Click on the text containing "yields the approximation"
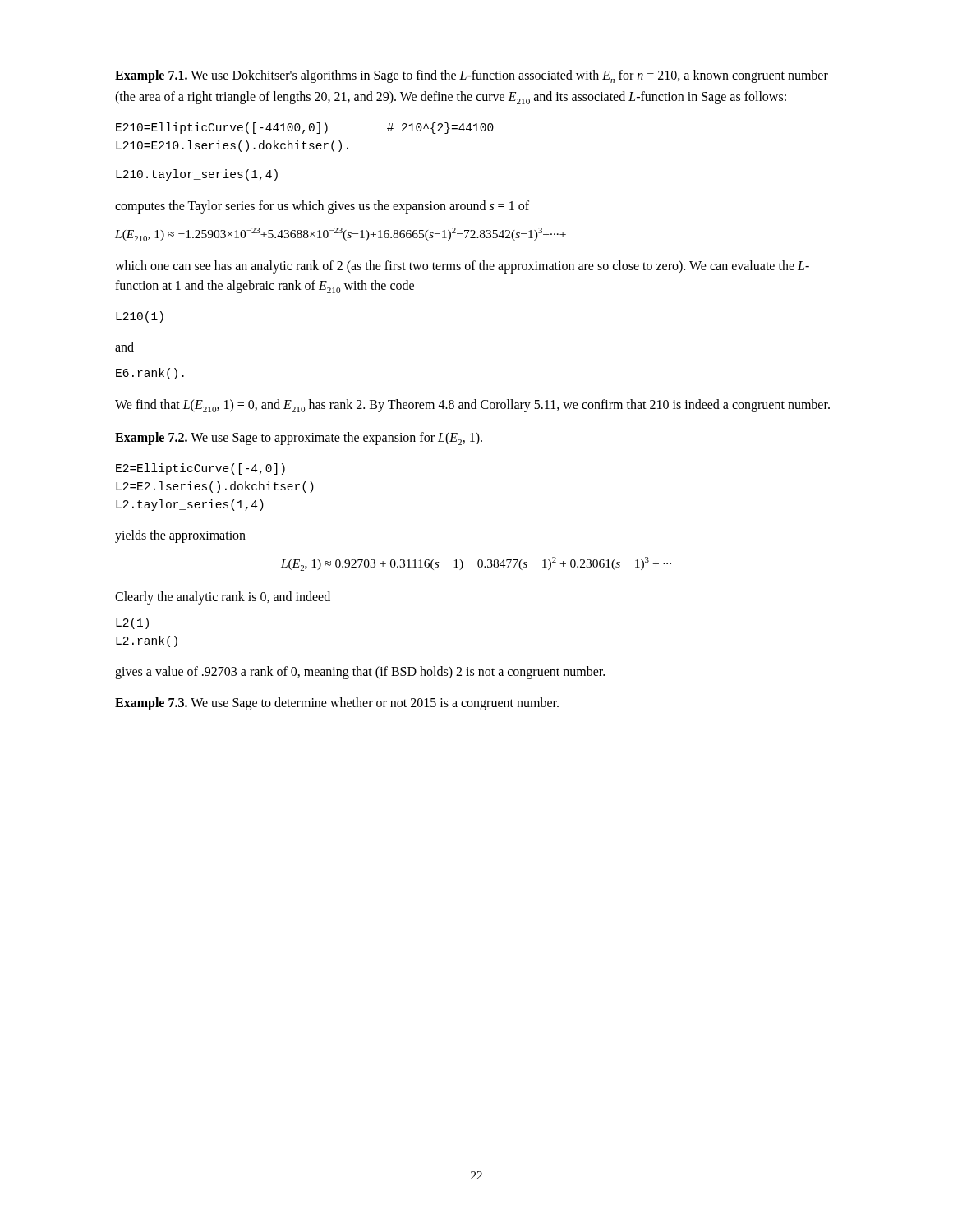Viewport: 953px width, 1232px height. (x=180, y=535)
